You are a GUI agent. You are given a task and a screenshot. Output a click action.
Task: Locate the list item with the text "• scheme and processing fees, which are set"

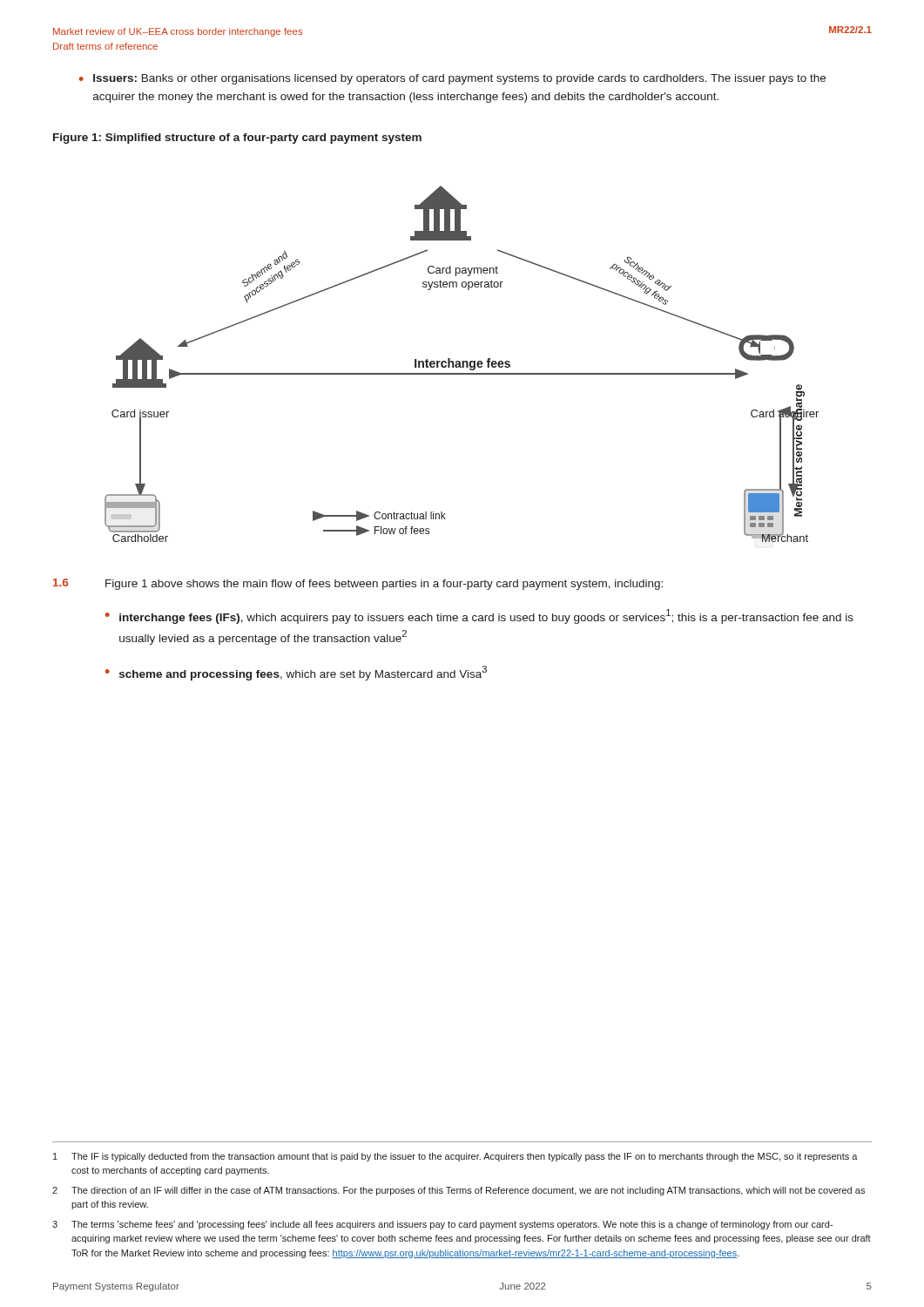(x=296, y=673)
